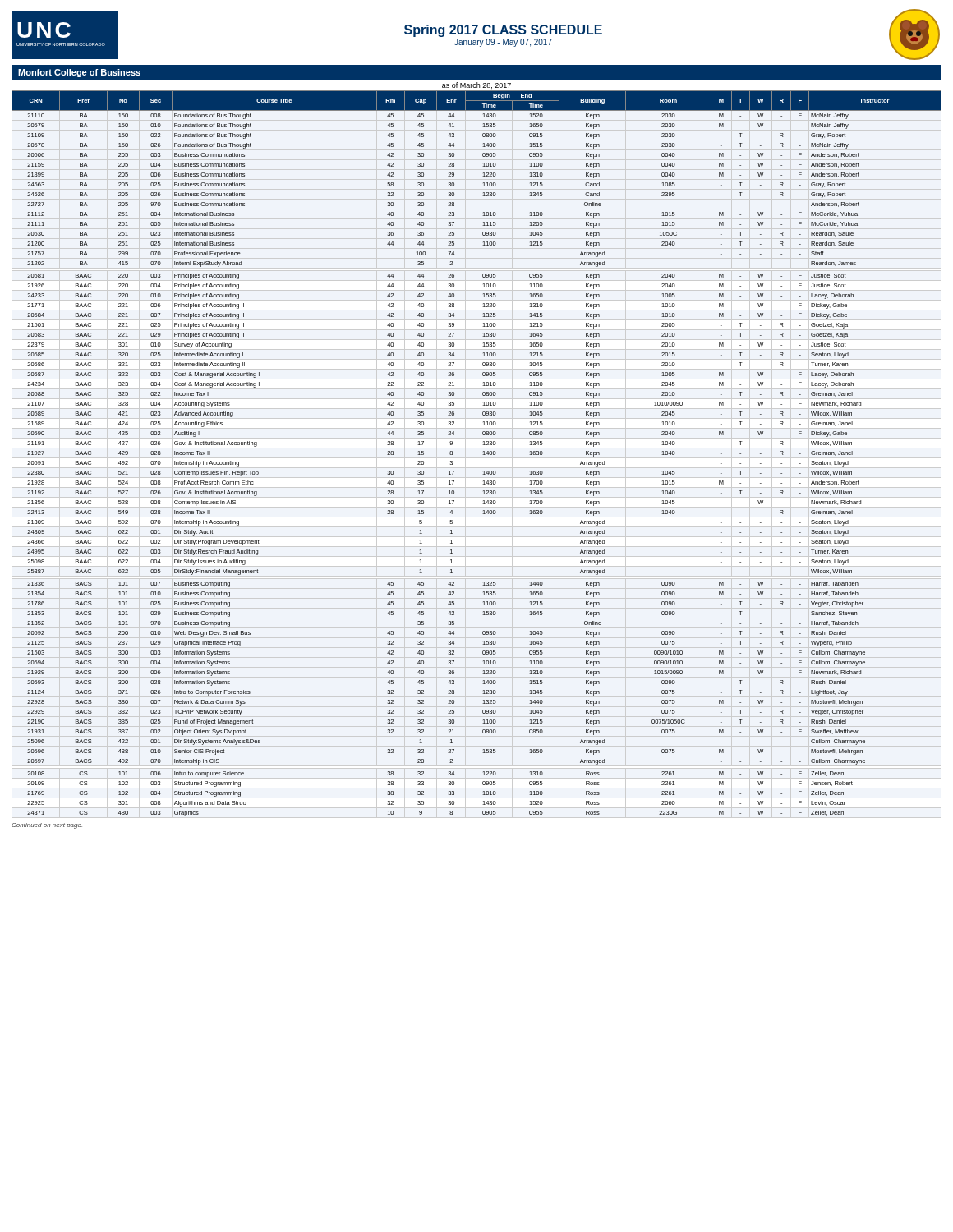
Task: Point to "as of March 28, 2017"
Action: coord(476,85)
